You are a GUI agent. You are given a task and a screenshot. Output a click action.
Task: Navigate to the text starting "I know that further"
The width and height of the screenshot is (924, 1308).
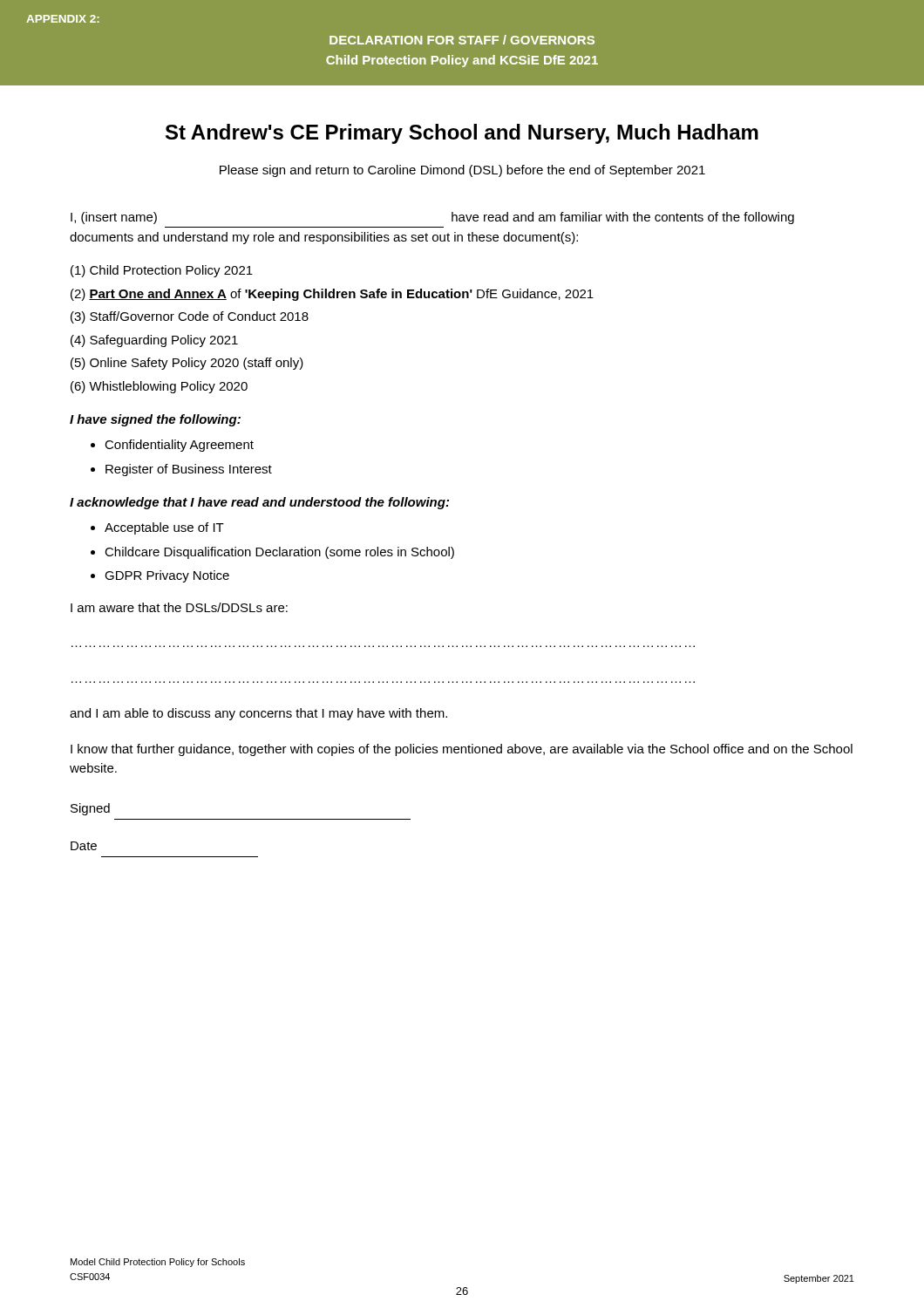[x=461, y=758]
